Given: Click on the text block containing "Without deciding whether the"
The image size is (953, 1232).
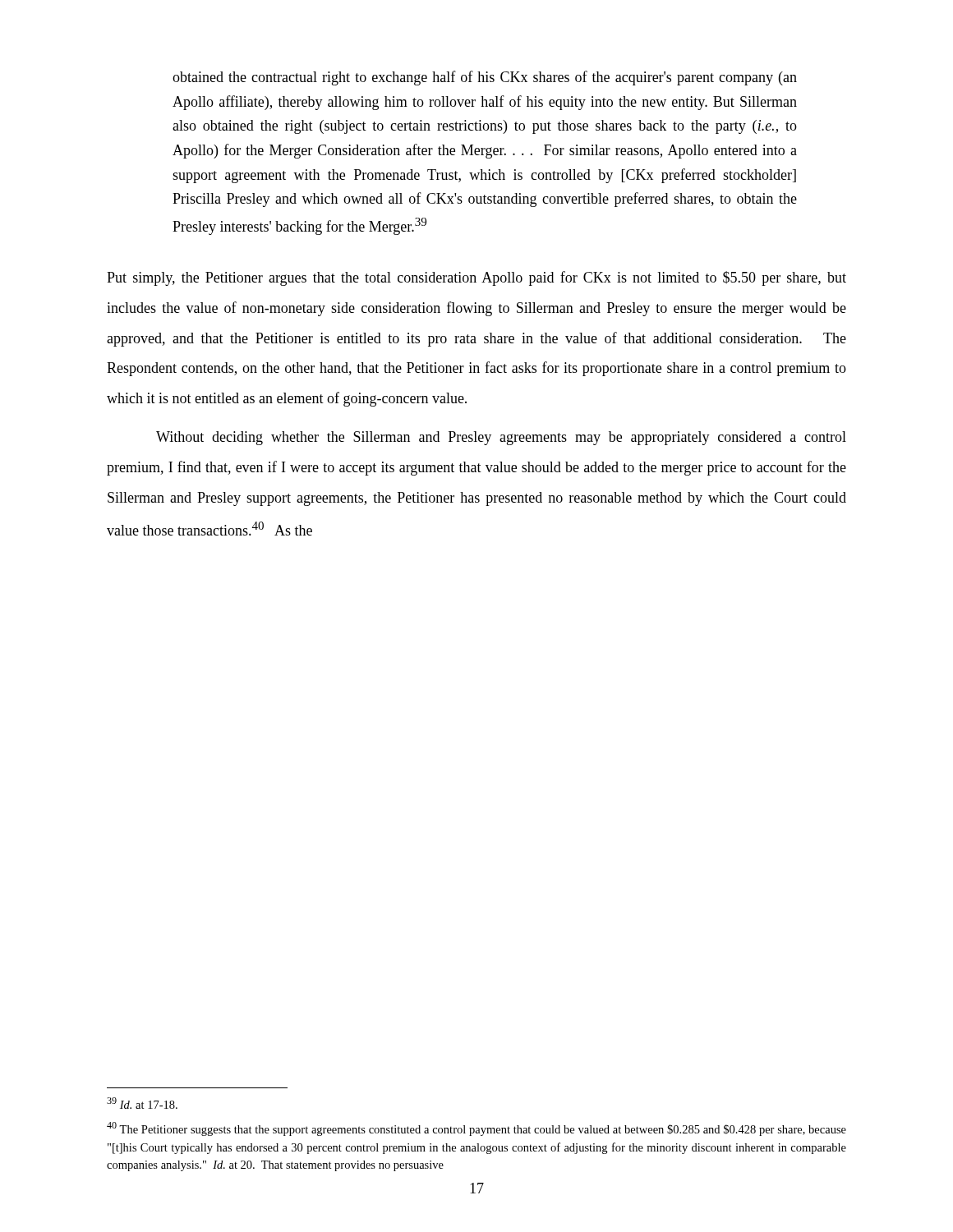Looking at the screenshot, I should coord(476,484).
